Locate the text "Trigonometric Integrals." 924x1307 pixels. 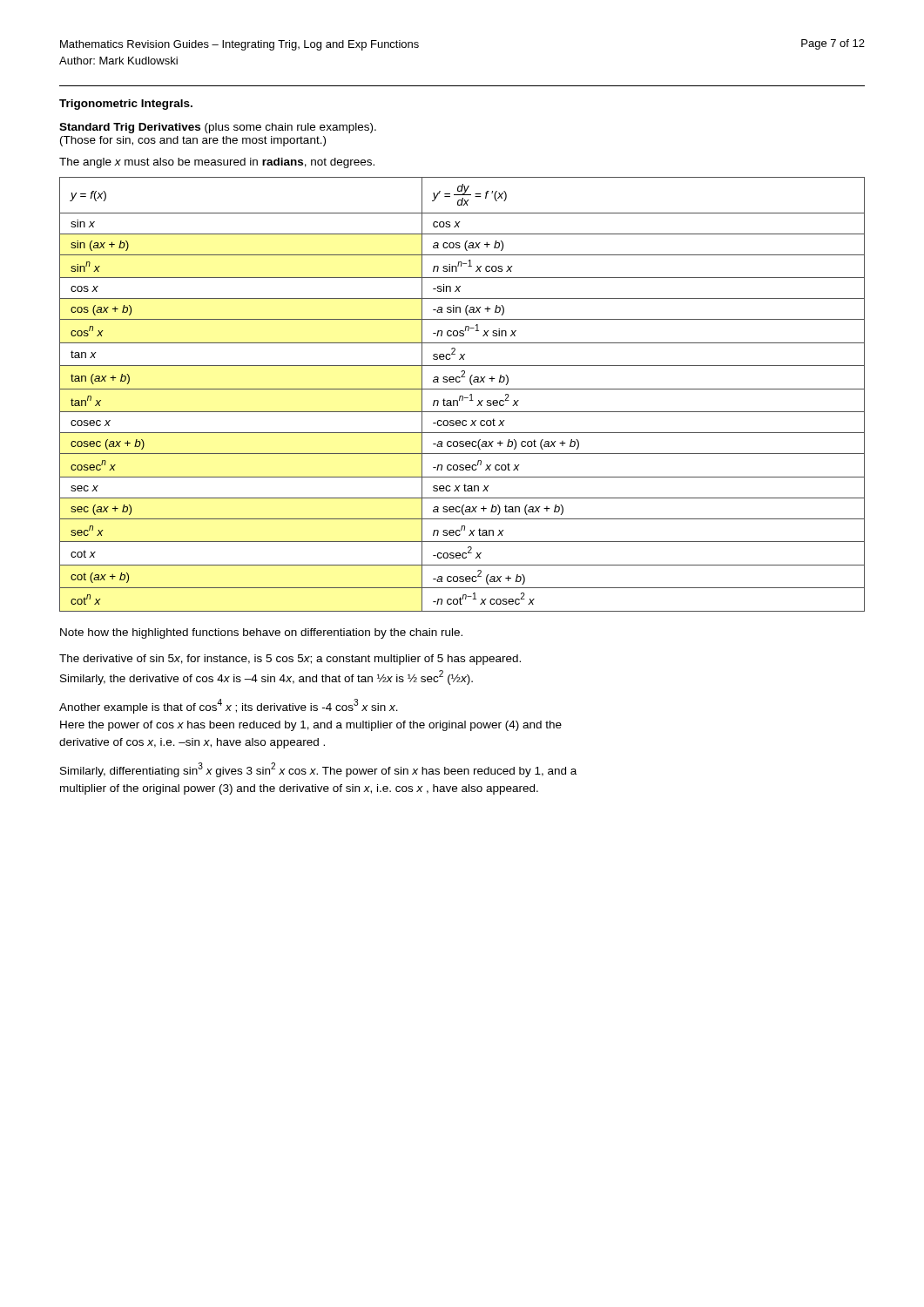(x=126, y=103)
